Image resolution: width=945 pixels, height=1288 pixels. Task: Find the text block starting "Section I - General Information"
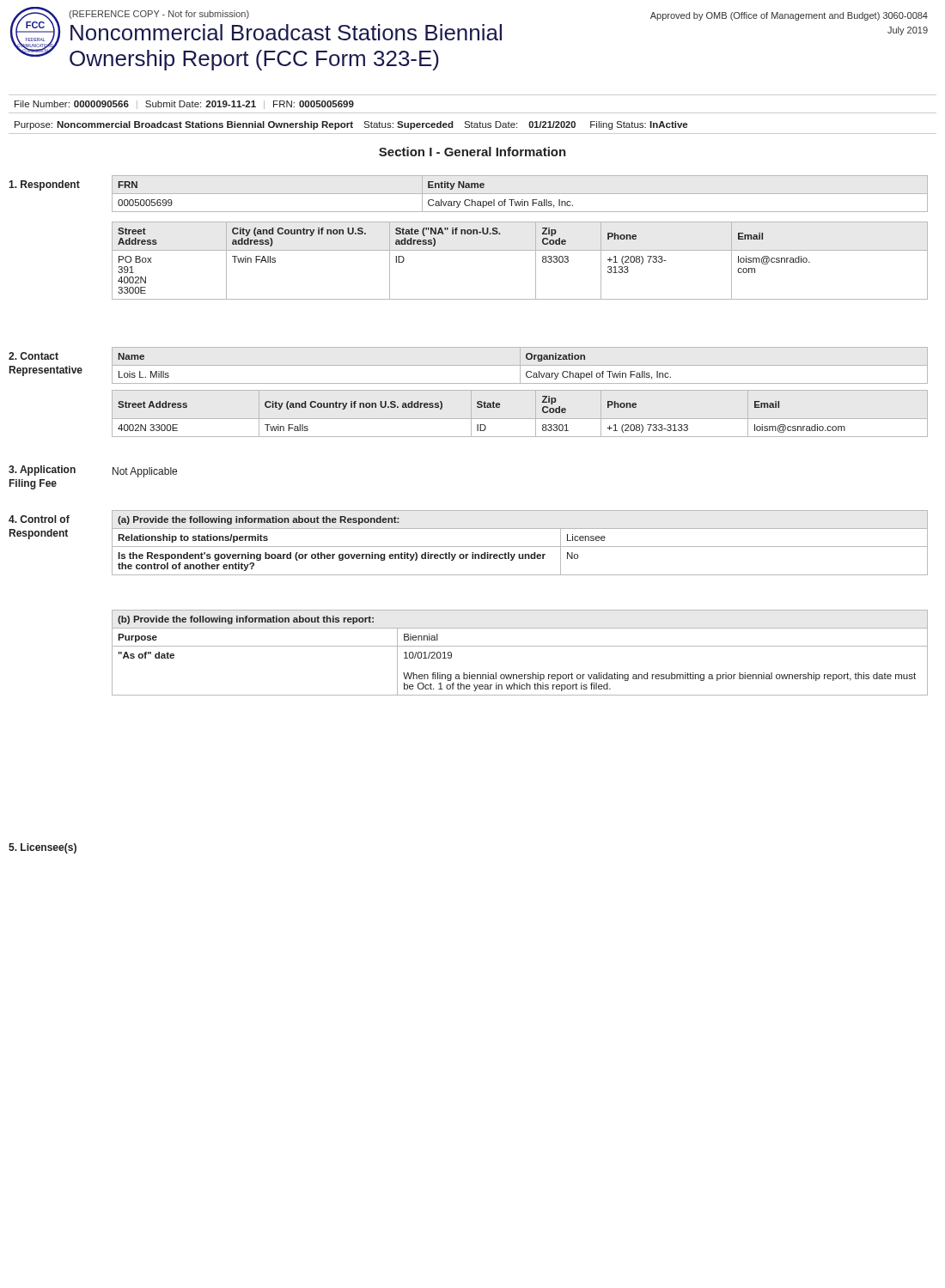coord(472,152)
